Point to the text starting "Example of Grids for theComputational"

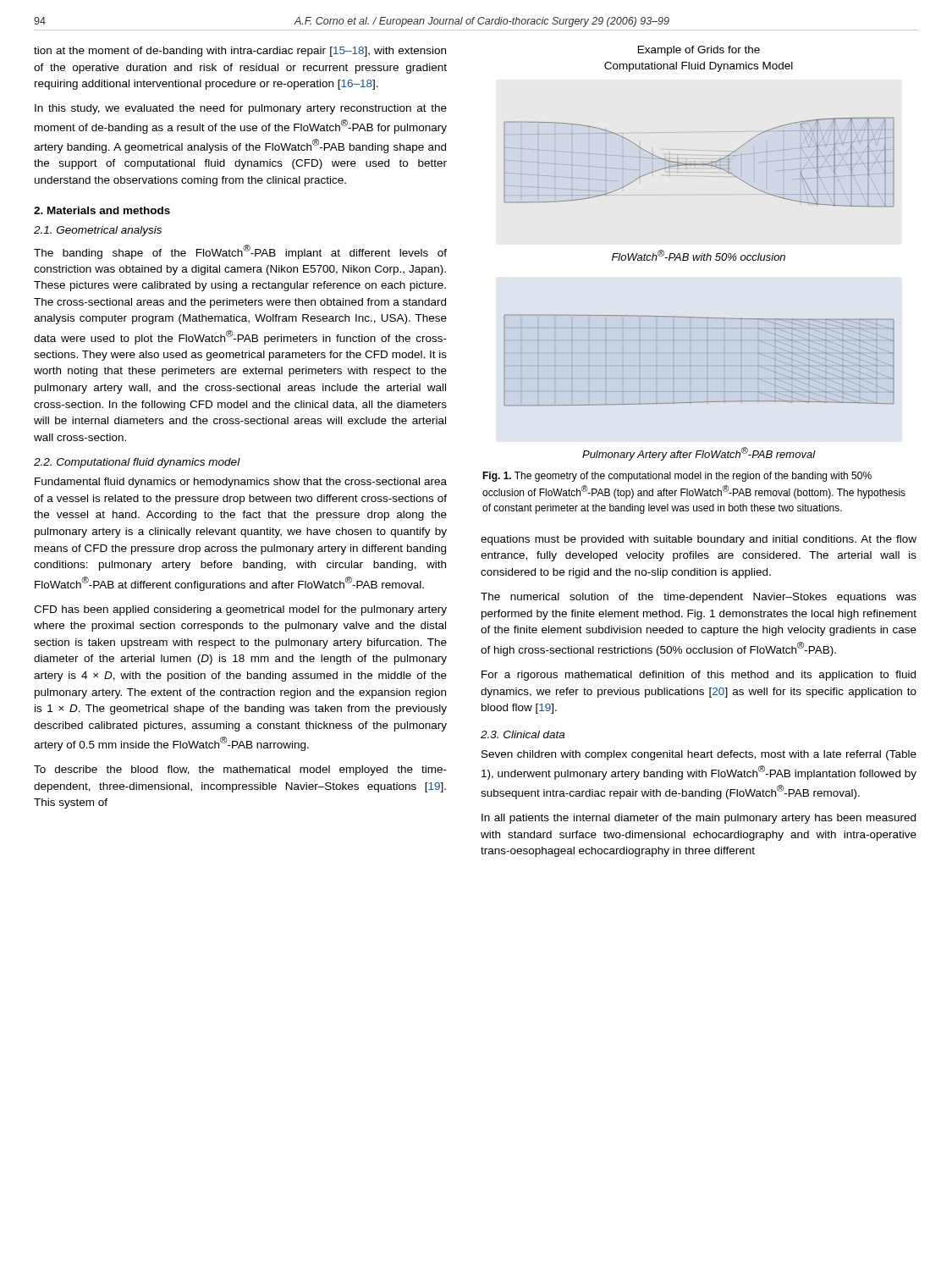tap(699, 58)
